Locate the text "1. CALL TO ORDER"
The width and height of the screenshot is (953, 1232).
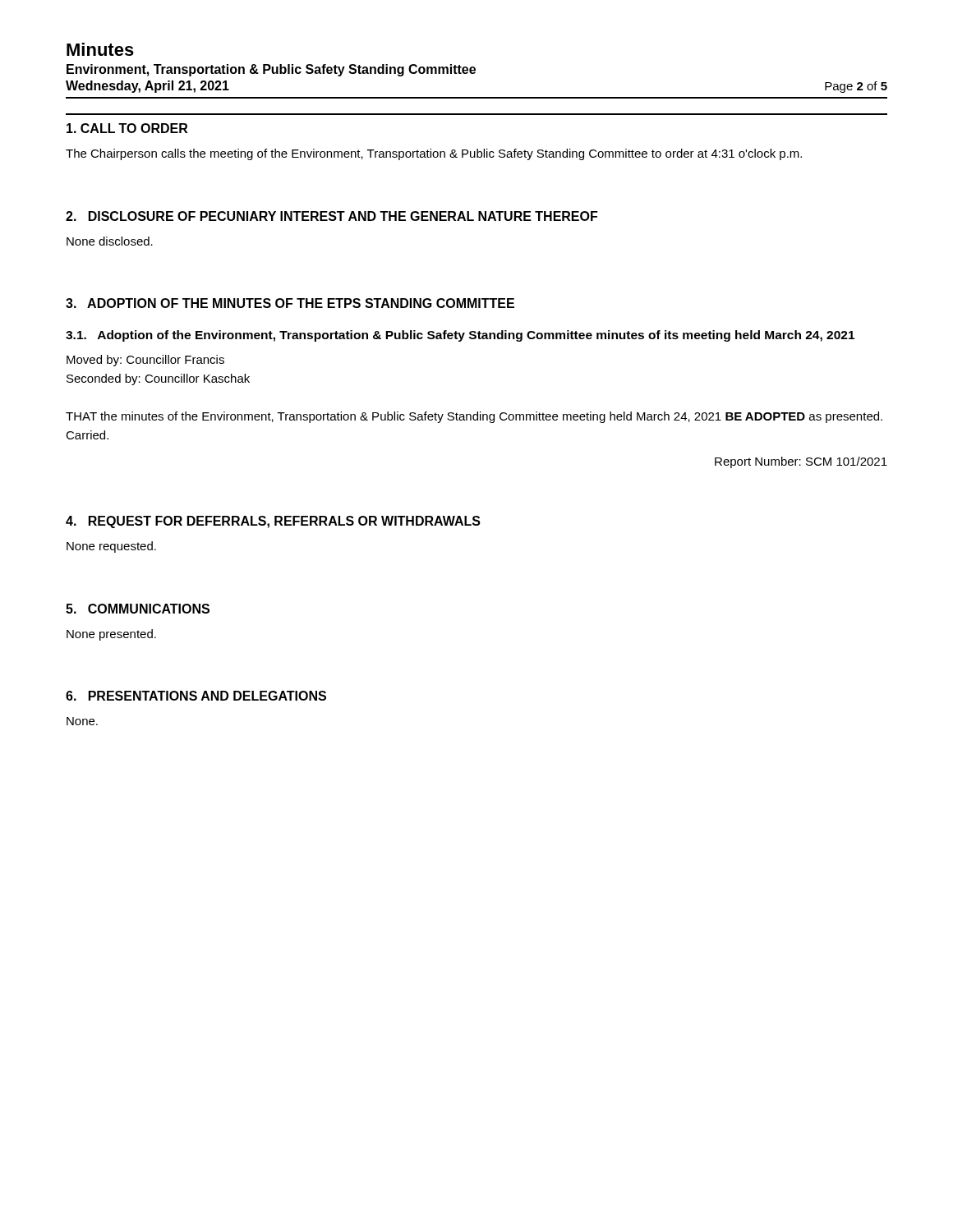click(x=127, y=129)
